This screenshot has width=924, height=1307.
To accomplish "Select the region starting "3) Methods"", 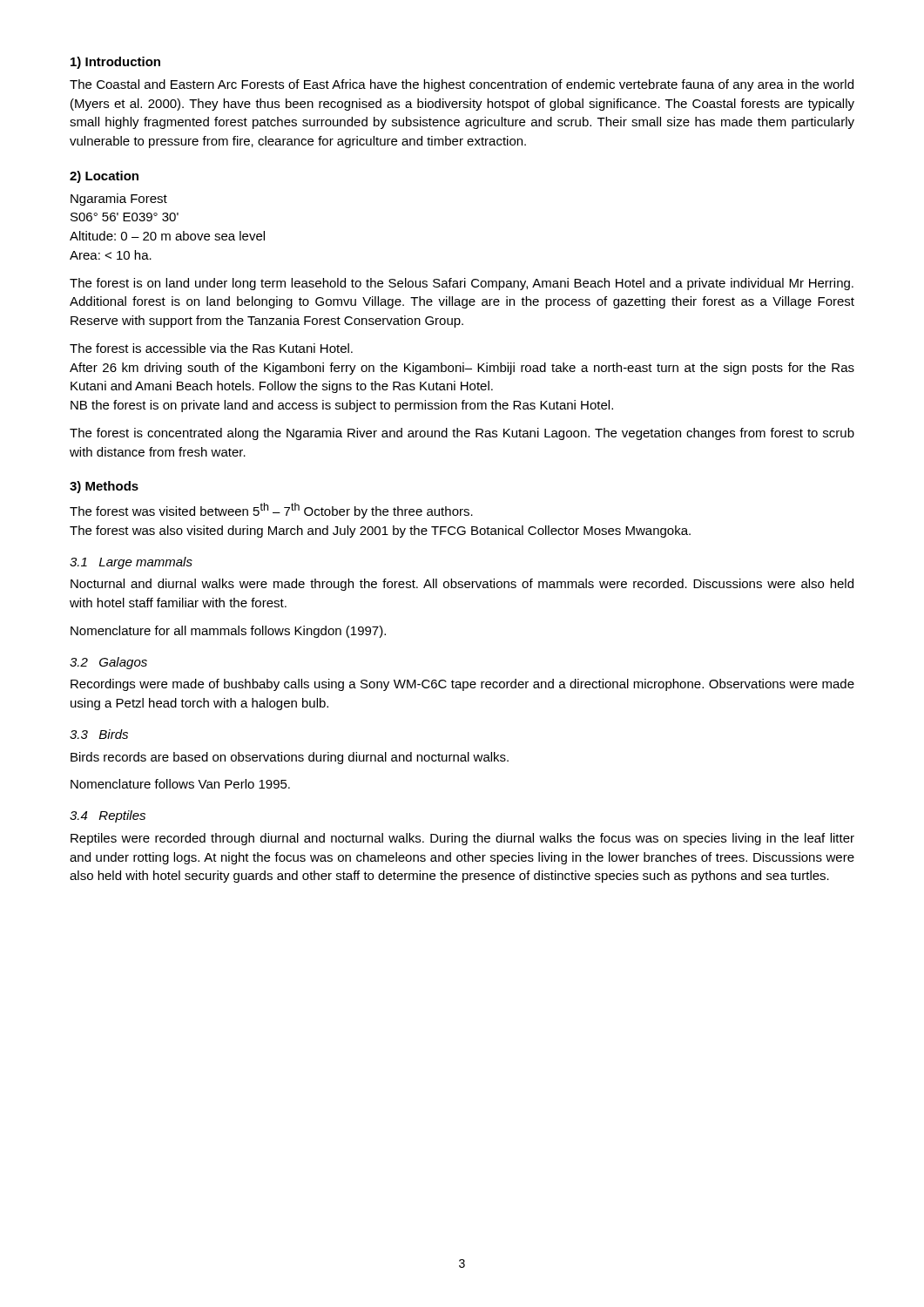I will point(104,486).
